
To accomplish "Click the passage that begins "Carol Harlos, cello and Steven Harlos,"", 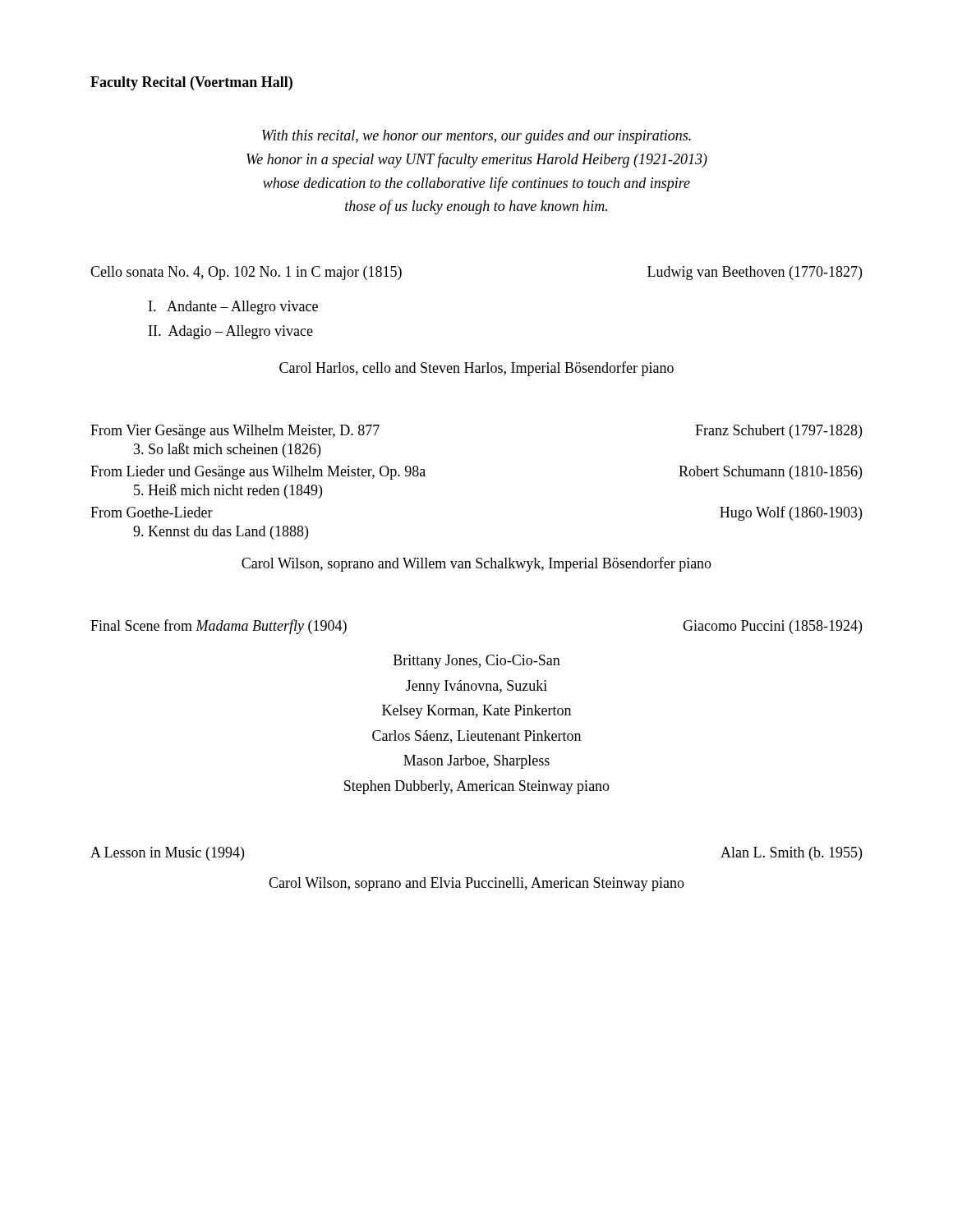I will point(476,368).
